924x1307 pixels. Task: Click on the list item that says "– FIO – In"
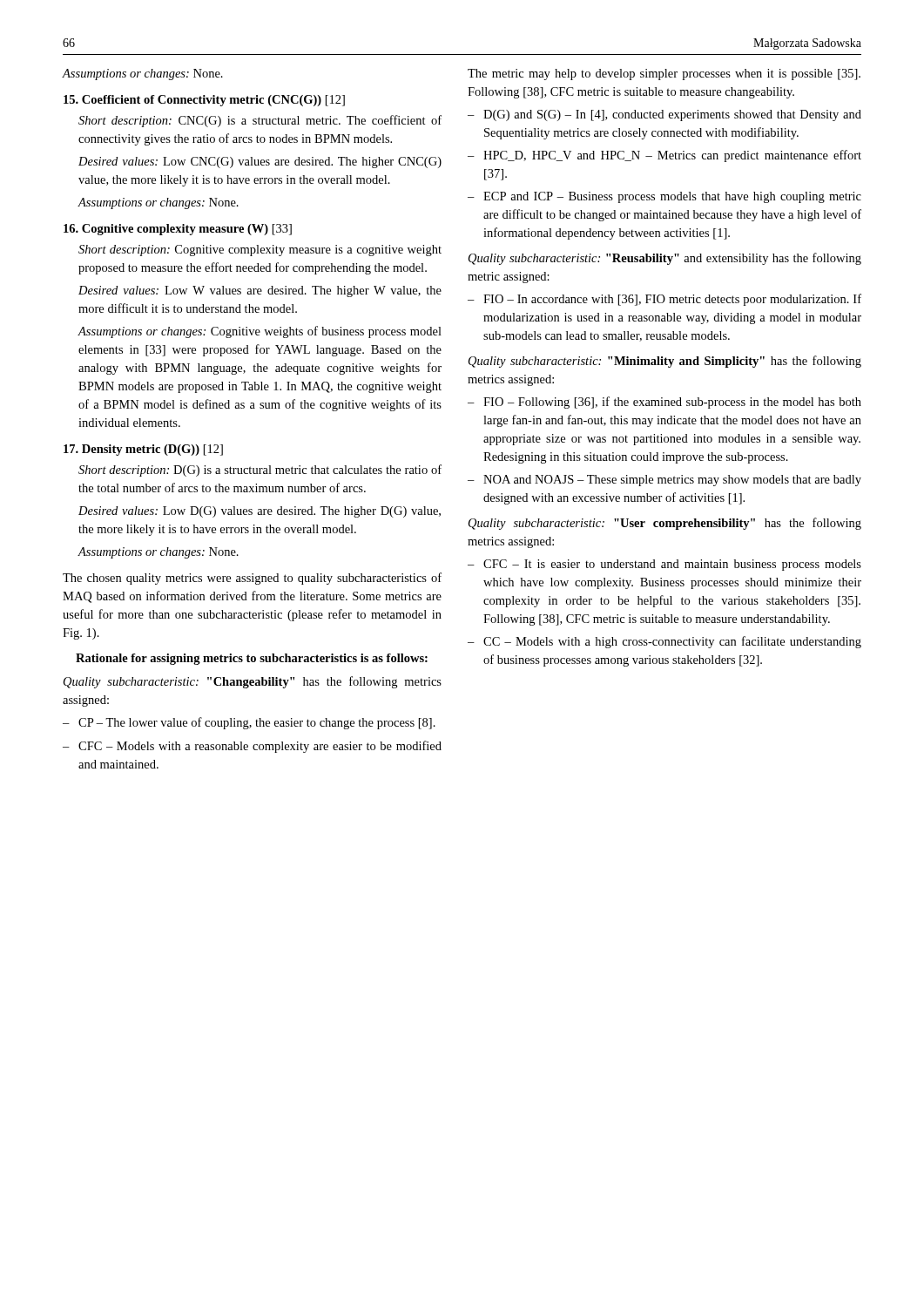(x=664, y=318)
